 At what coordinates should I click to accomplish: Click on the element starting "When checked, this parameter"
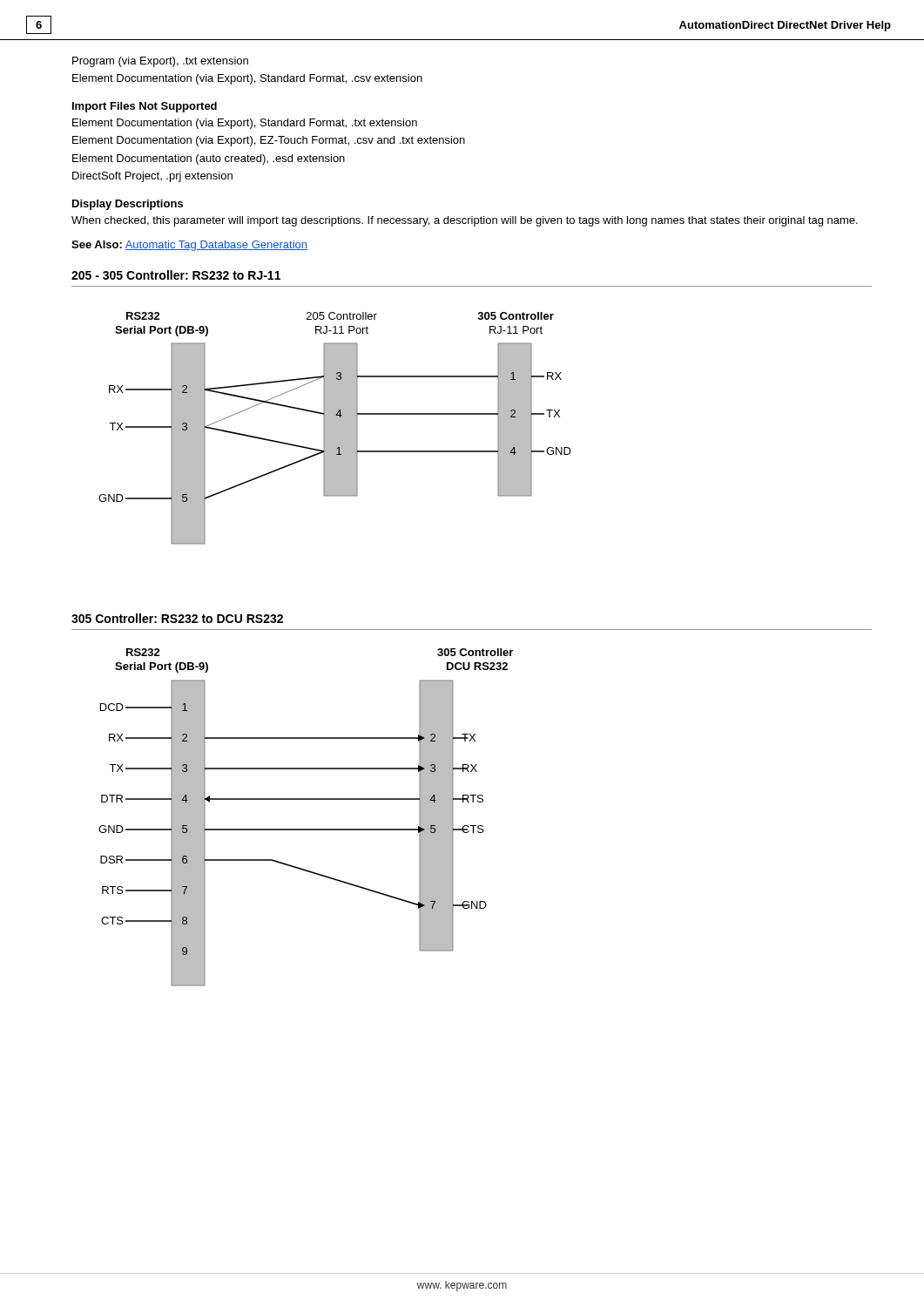(x=465, y=220)
